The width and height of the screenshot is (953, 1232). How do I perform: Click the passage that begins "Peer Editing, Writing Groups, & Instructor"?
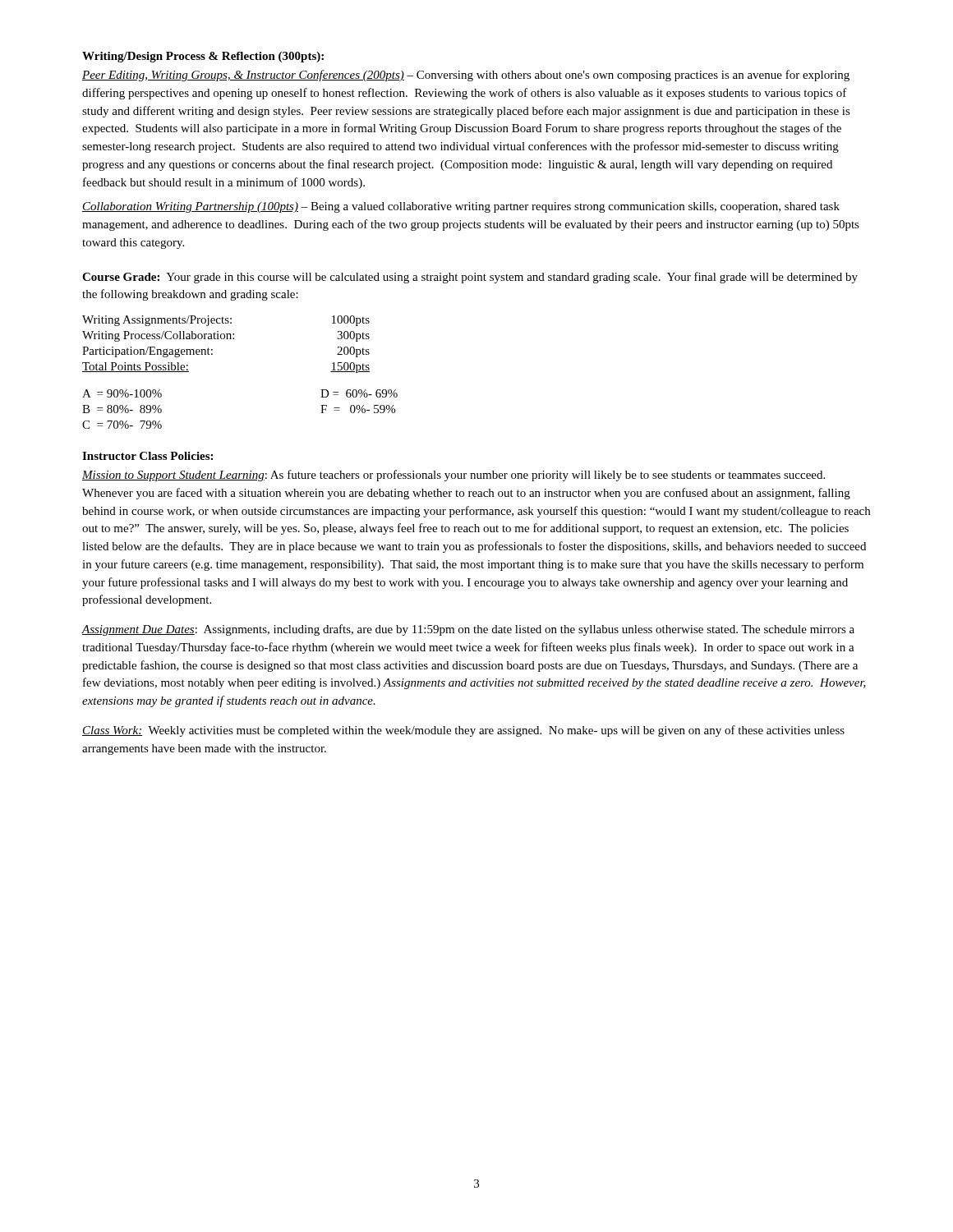click(466, 128)
